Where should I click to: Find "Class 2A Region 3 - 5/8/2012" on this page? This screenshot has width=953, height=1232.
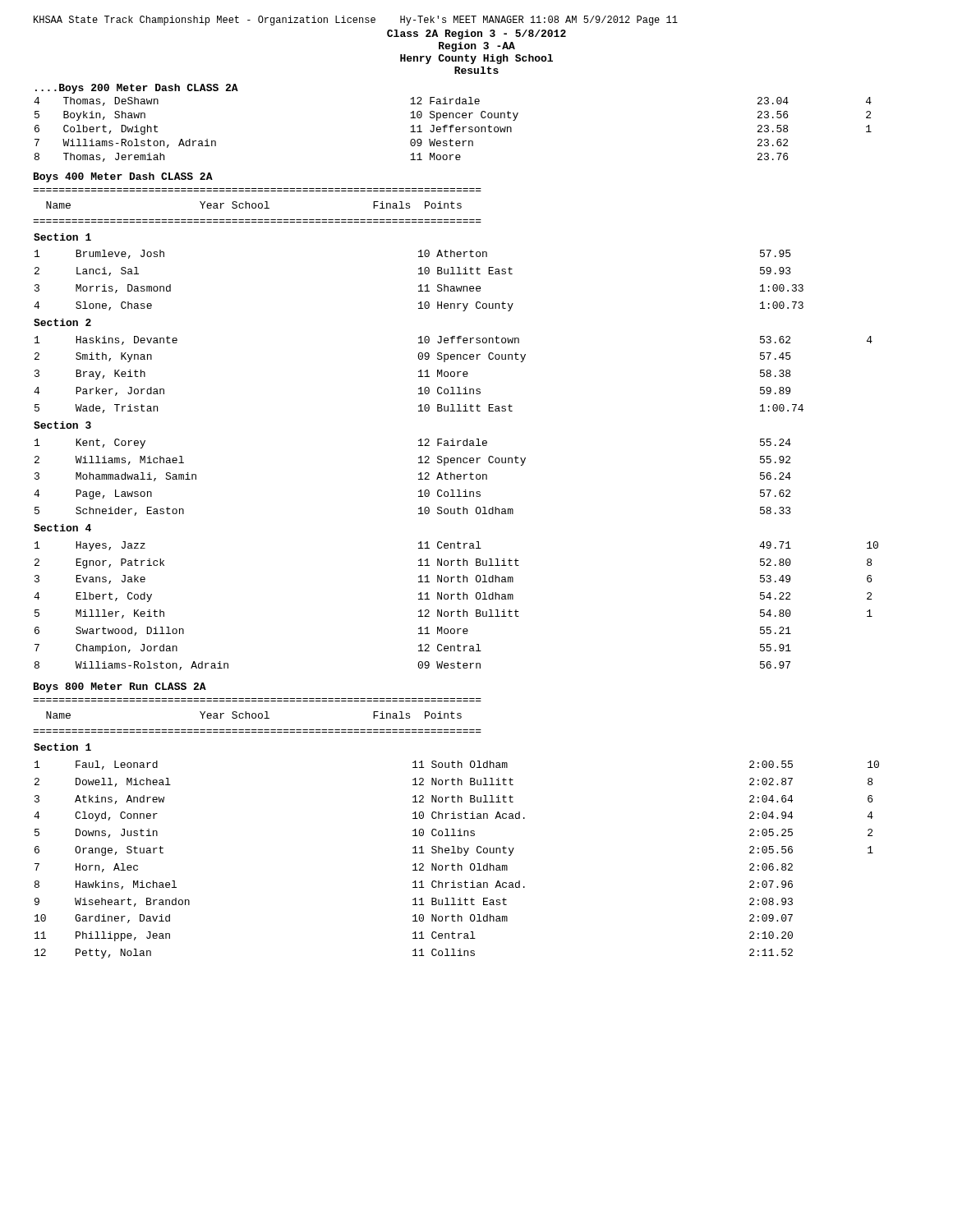pyautogui.click(x=476, y=34)
